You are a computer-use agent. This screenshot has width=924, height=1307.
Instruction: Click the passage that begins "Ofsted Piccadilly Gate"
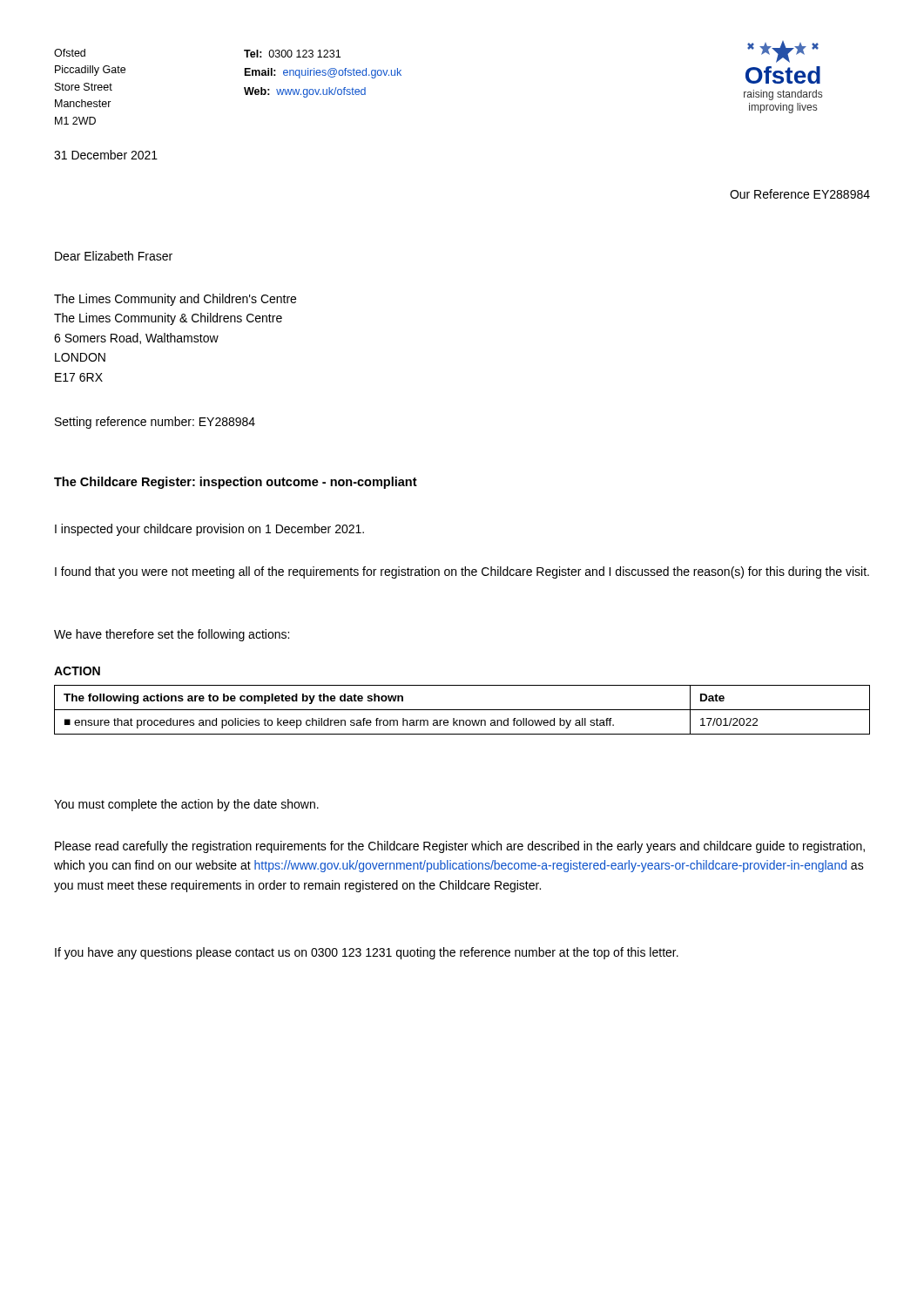click(90, 87)
